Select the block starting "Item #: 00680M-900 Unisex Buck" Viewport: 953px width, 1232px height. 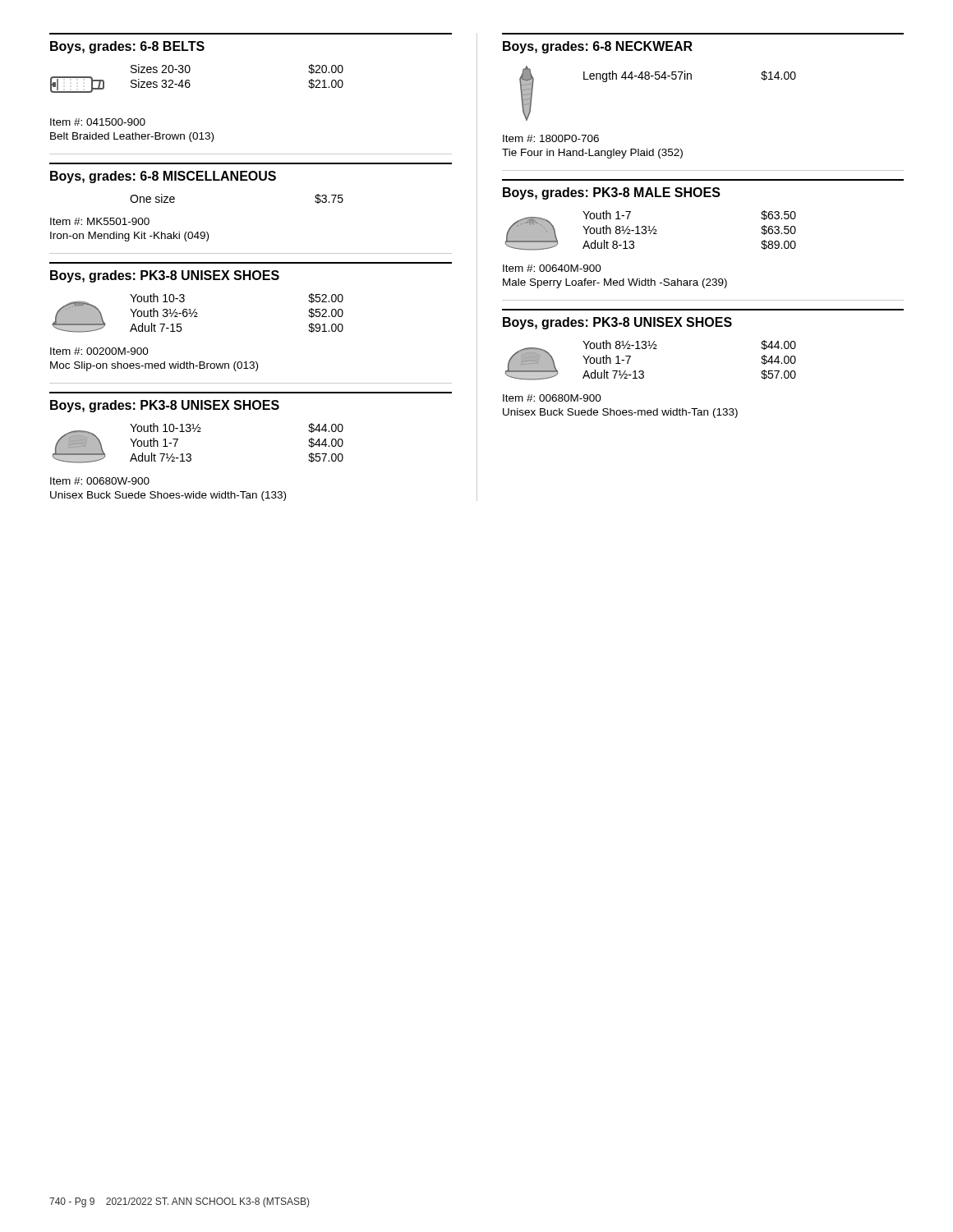(x=703, y=405)
